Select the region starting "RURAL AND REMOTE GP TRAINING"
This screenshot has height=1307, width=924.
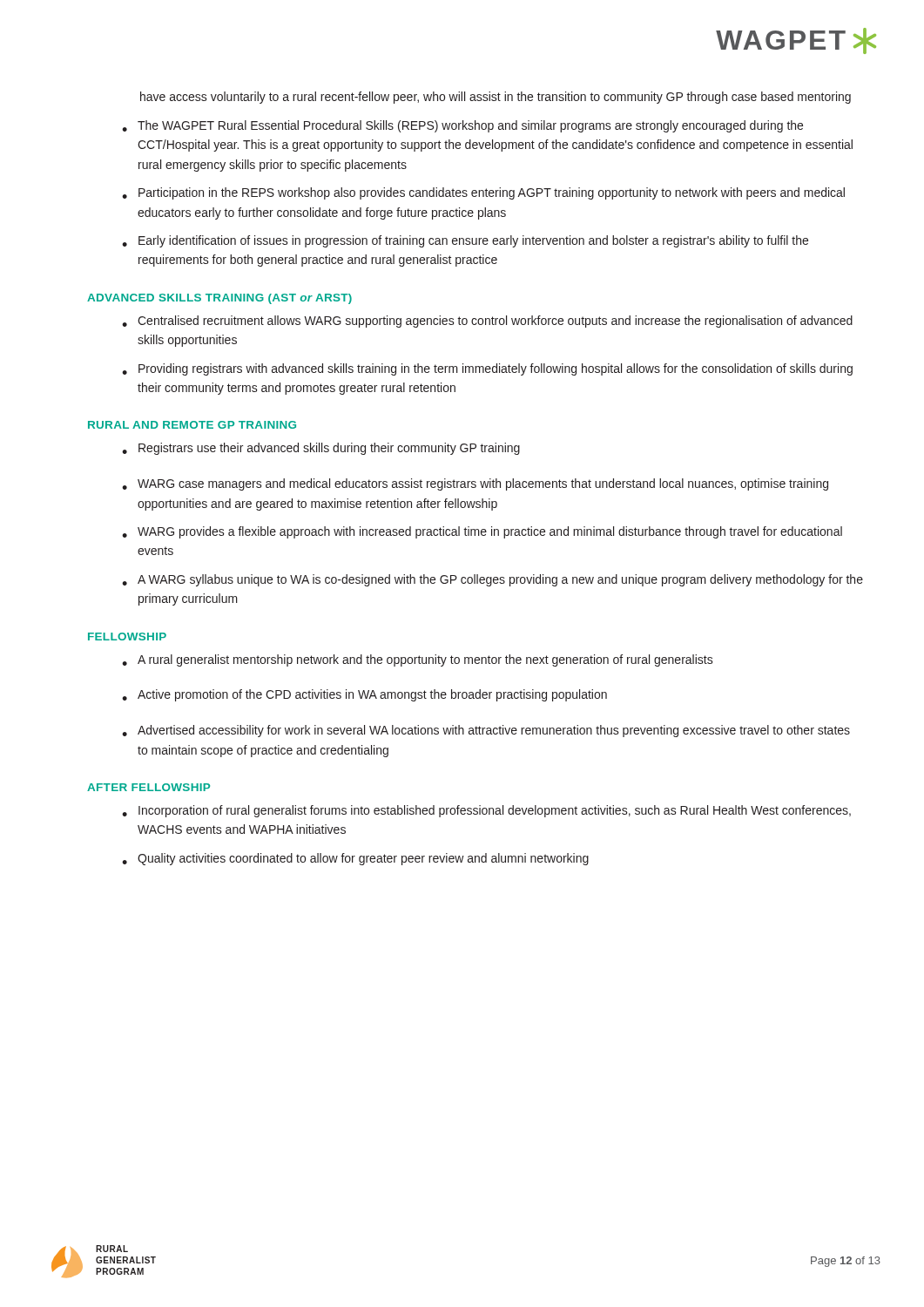192,425
